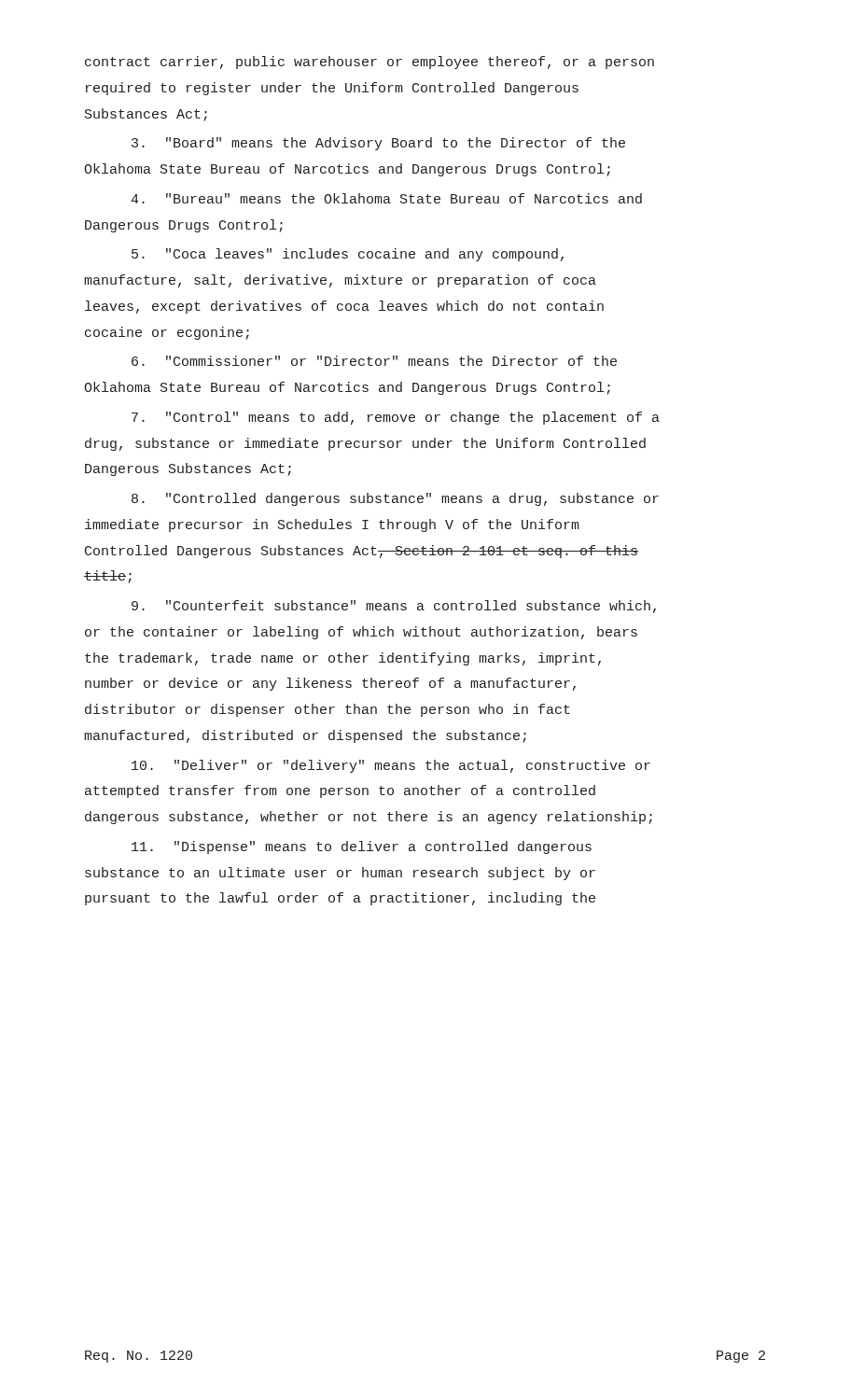850x1400 pixels.
Task: Click on the list item that says "6. "Commissioner" or "Director""
Action: click(x=351, y=376)
